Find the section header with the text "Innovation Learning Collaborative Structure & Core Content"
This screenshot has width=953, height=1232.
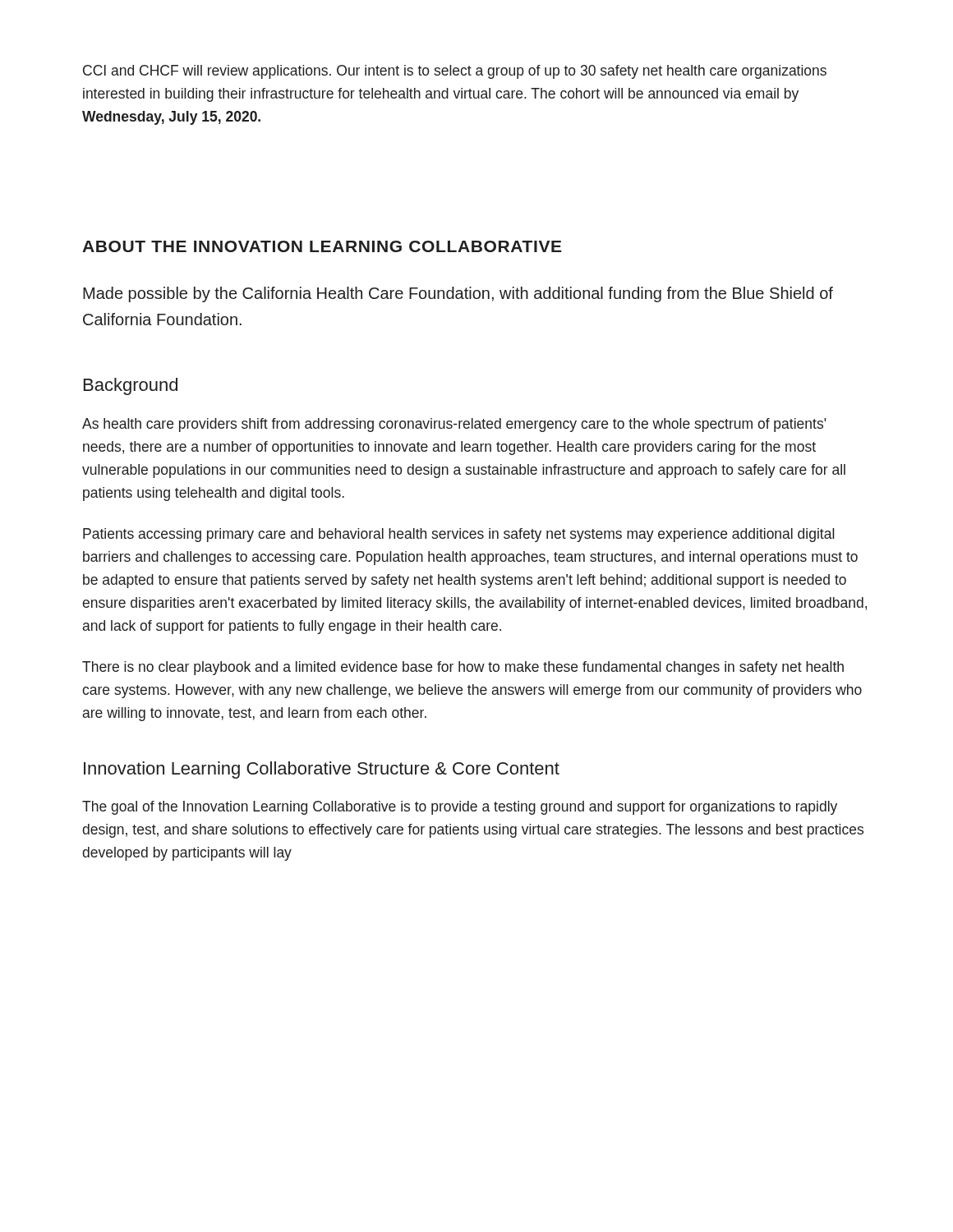(x=321, y=768)
